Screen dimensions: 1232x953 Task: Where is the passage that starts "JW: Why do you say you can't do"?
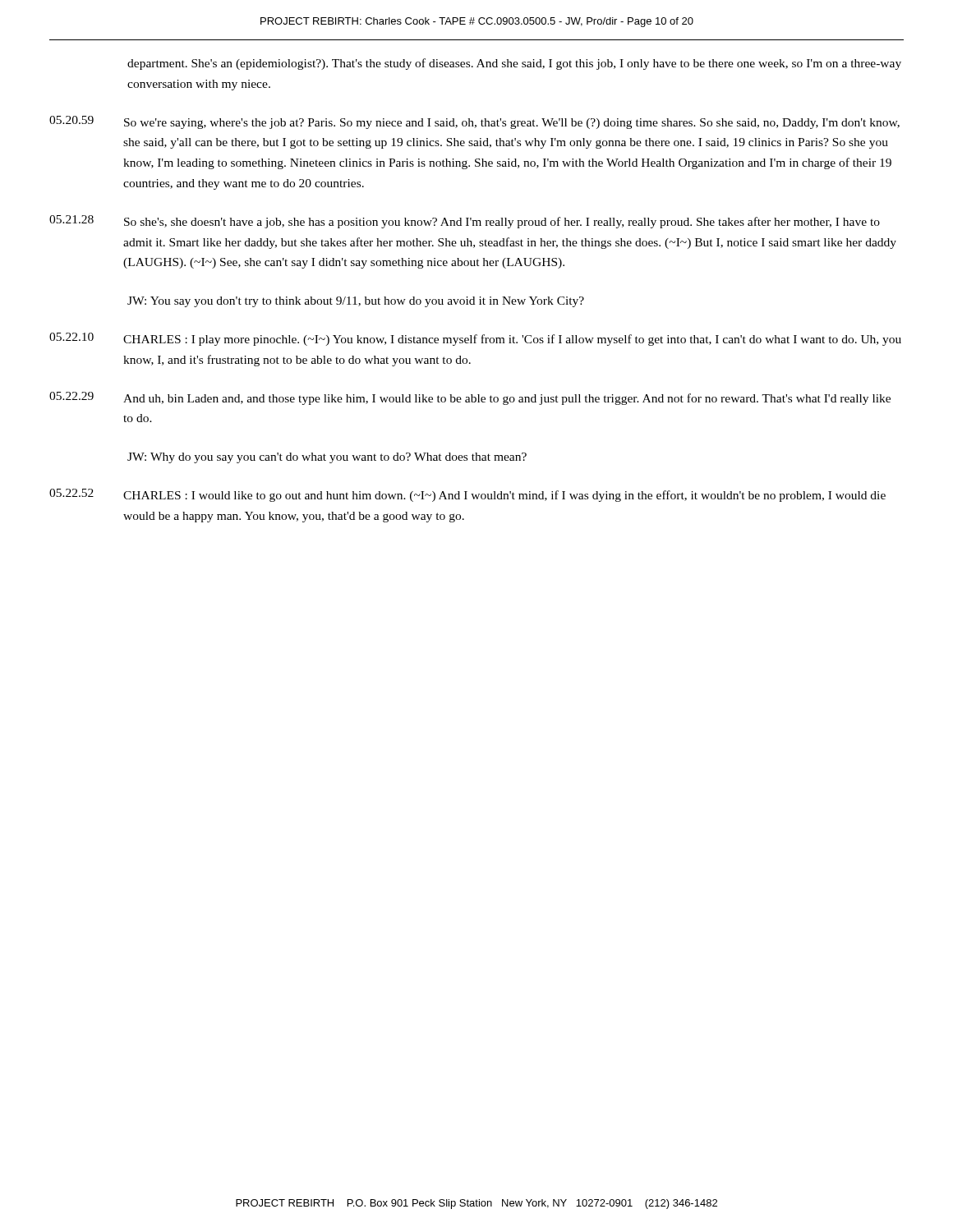point(327,456)
